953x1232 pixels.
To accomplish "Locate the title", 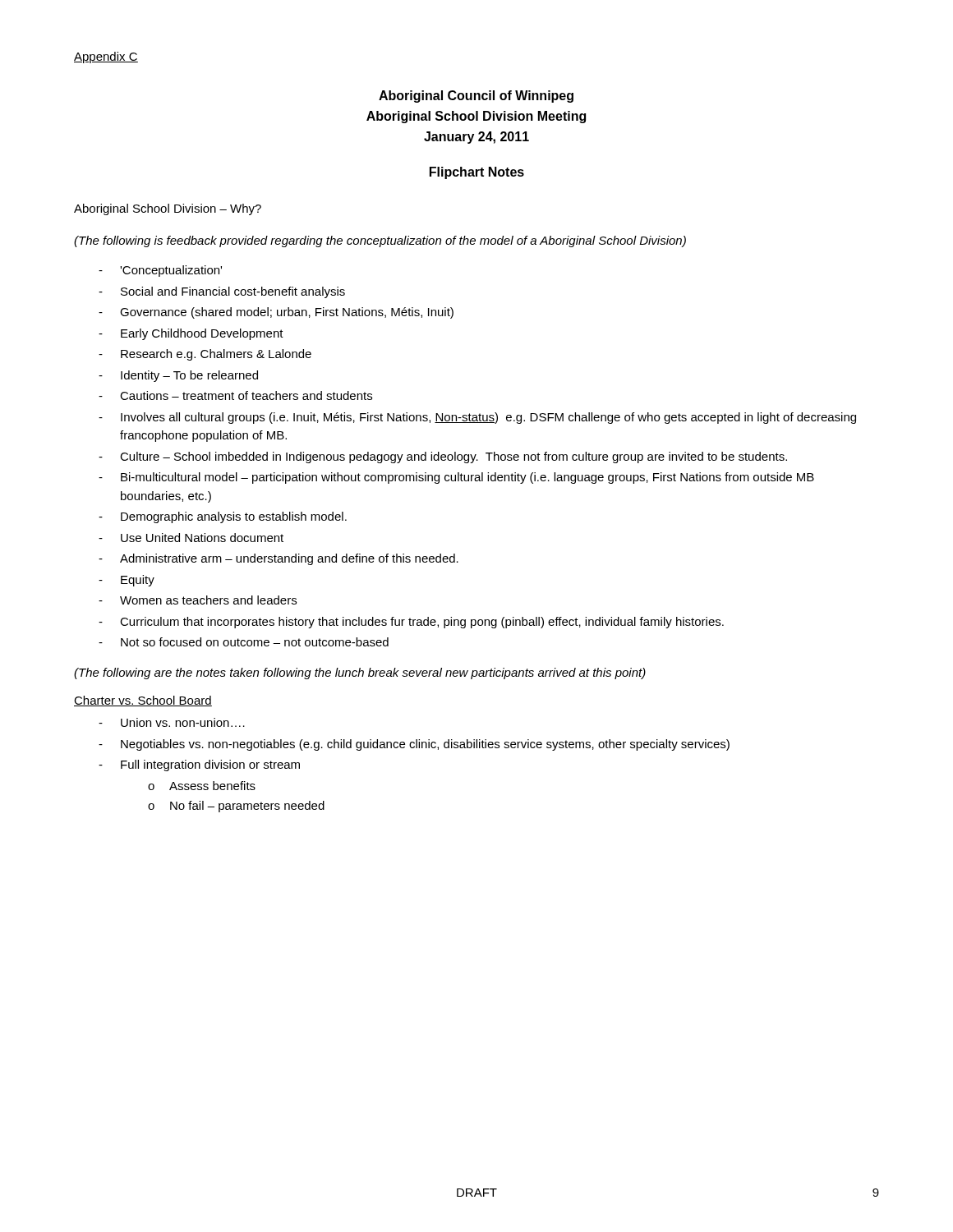I will tap(476, 116).
